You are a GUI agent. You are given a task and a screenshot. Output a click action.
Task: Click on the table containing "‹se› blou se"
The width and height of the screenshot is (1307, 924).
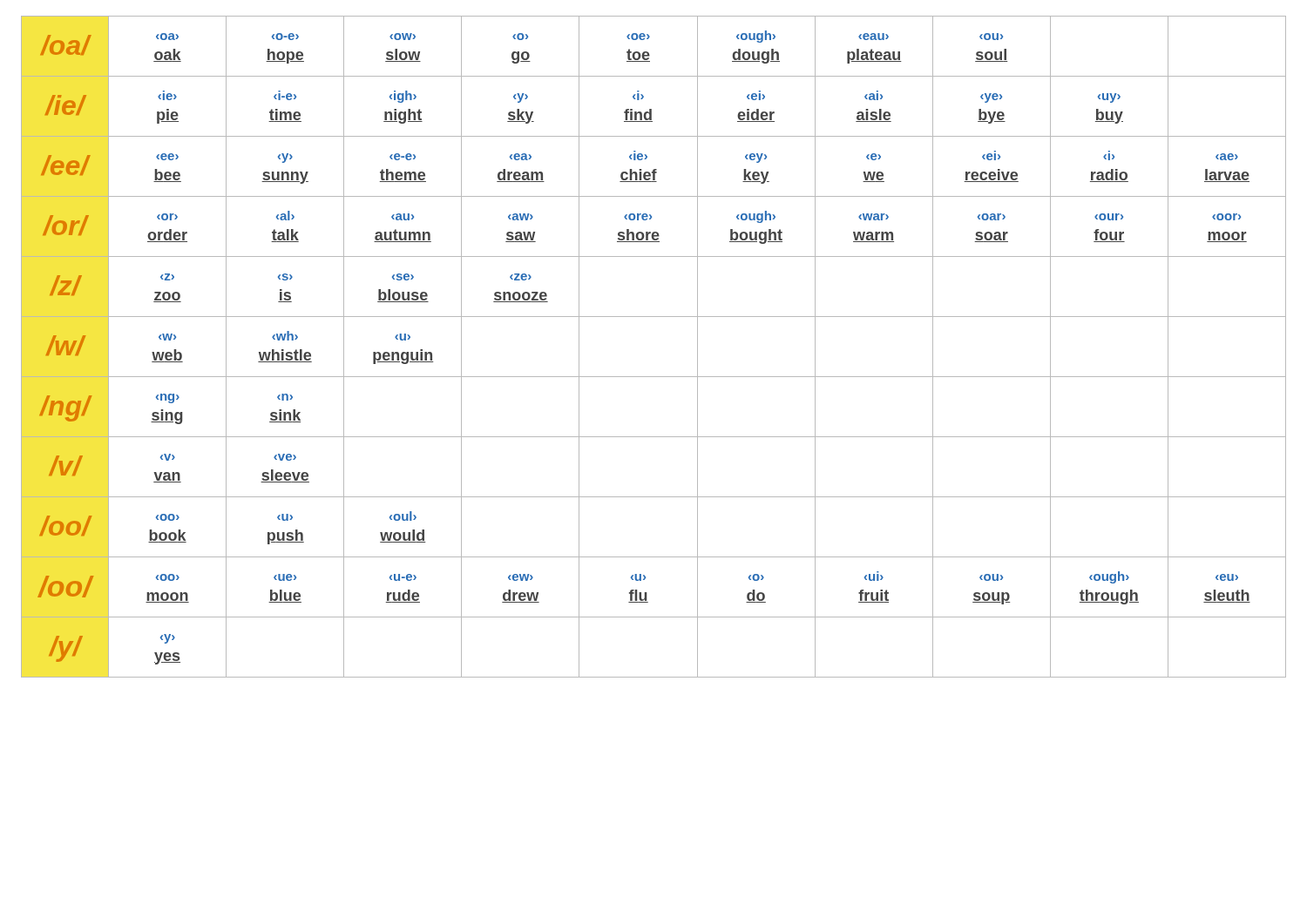point(654,462)
